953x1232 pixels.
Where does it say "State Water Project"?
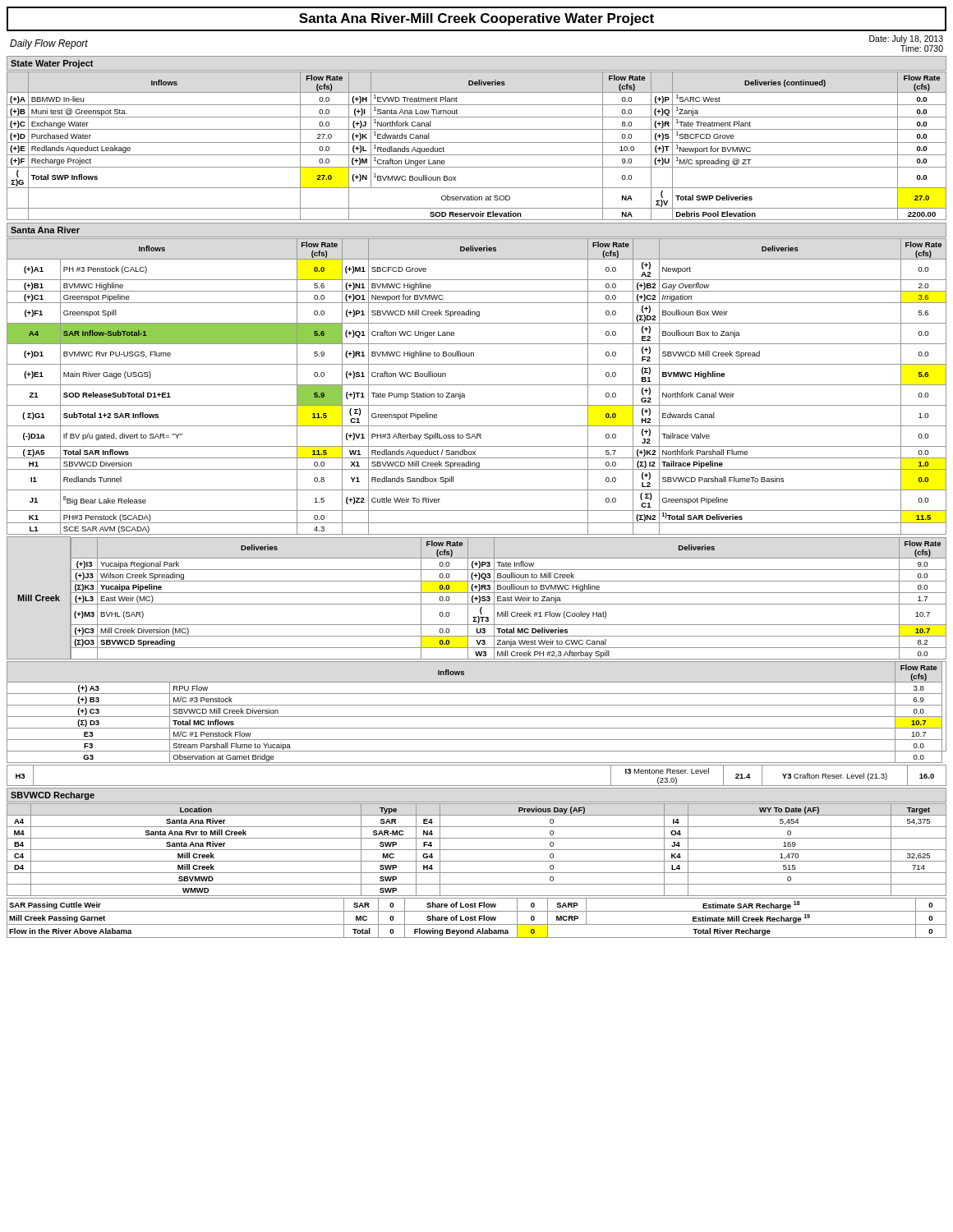pyautogui.click(x=52, y=63)
